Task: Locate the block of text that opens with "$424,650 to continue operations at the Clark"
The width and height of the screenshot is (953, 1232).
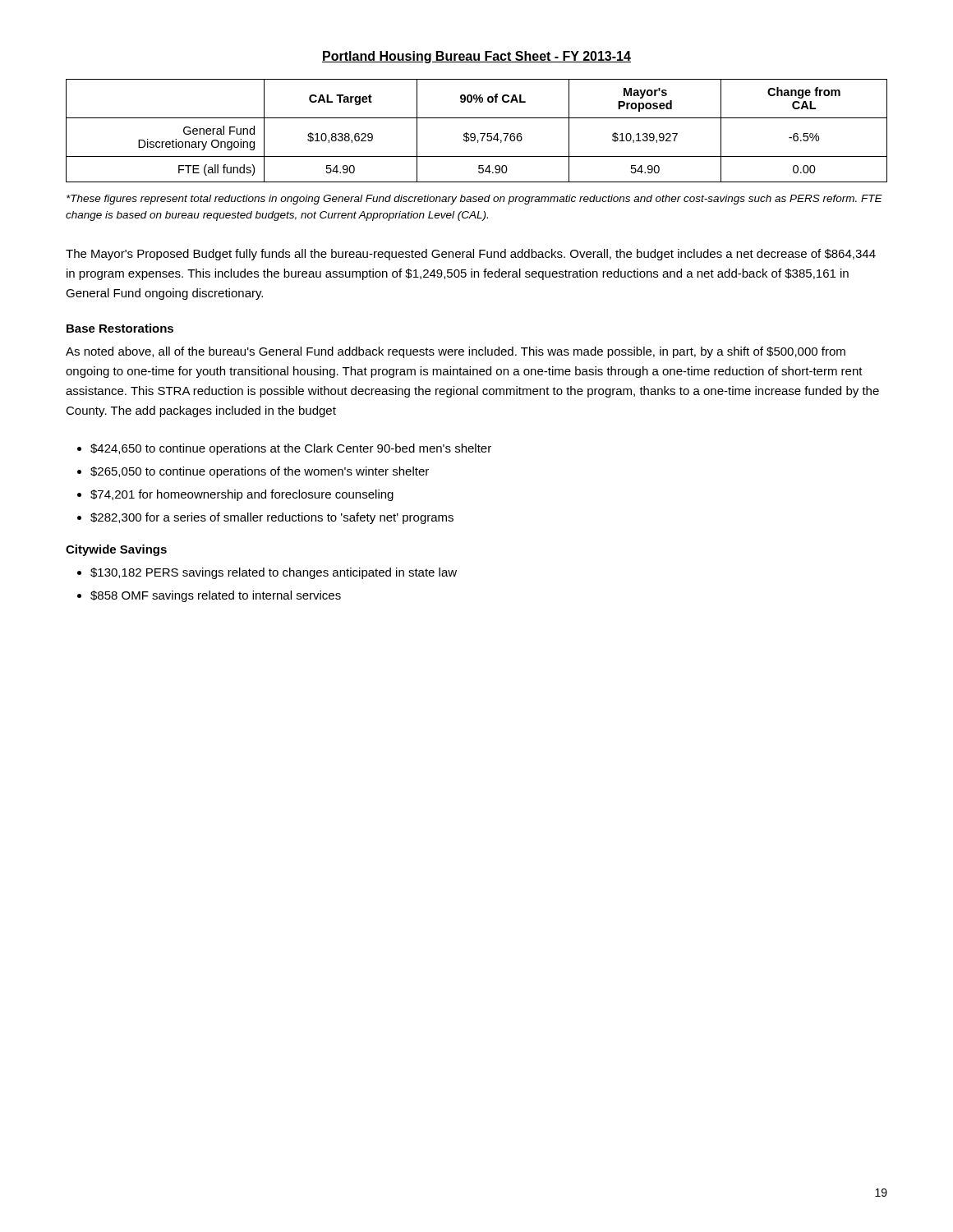Action: [291, 448]
